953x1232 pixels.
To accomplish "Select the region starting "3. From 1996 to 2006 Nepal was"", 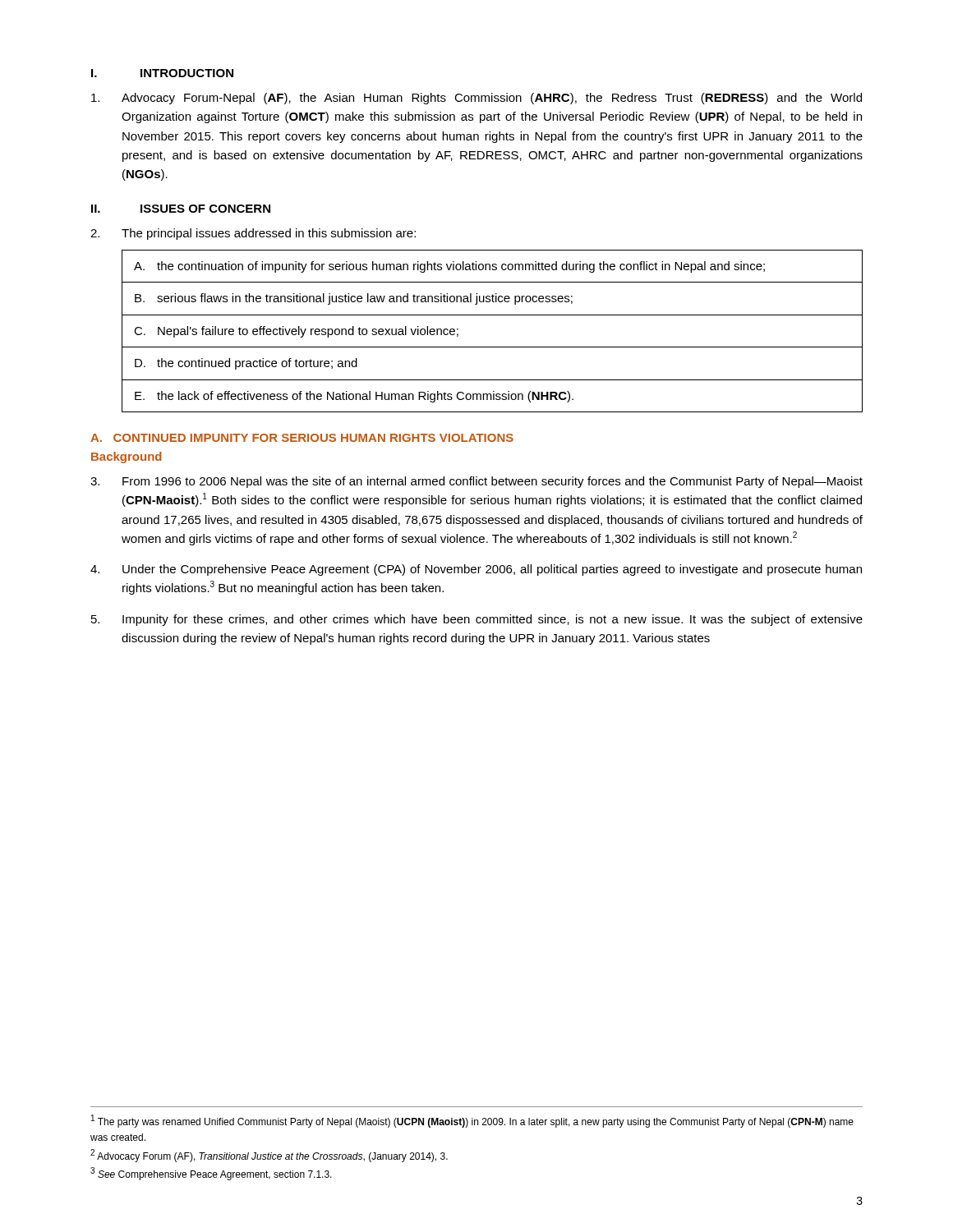I will pyautogui.click(x=476, y=510).
